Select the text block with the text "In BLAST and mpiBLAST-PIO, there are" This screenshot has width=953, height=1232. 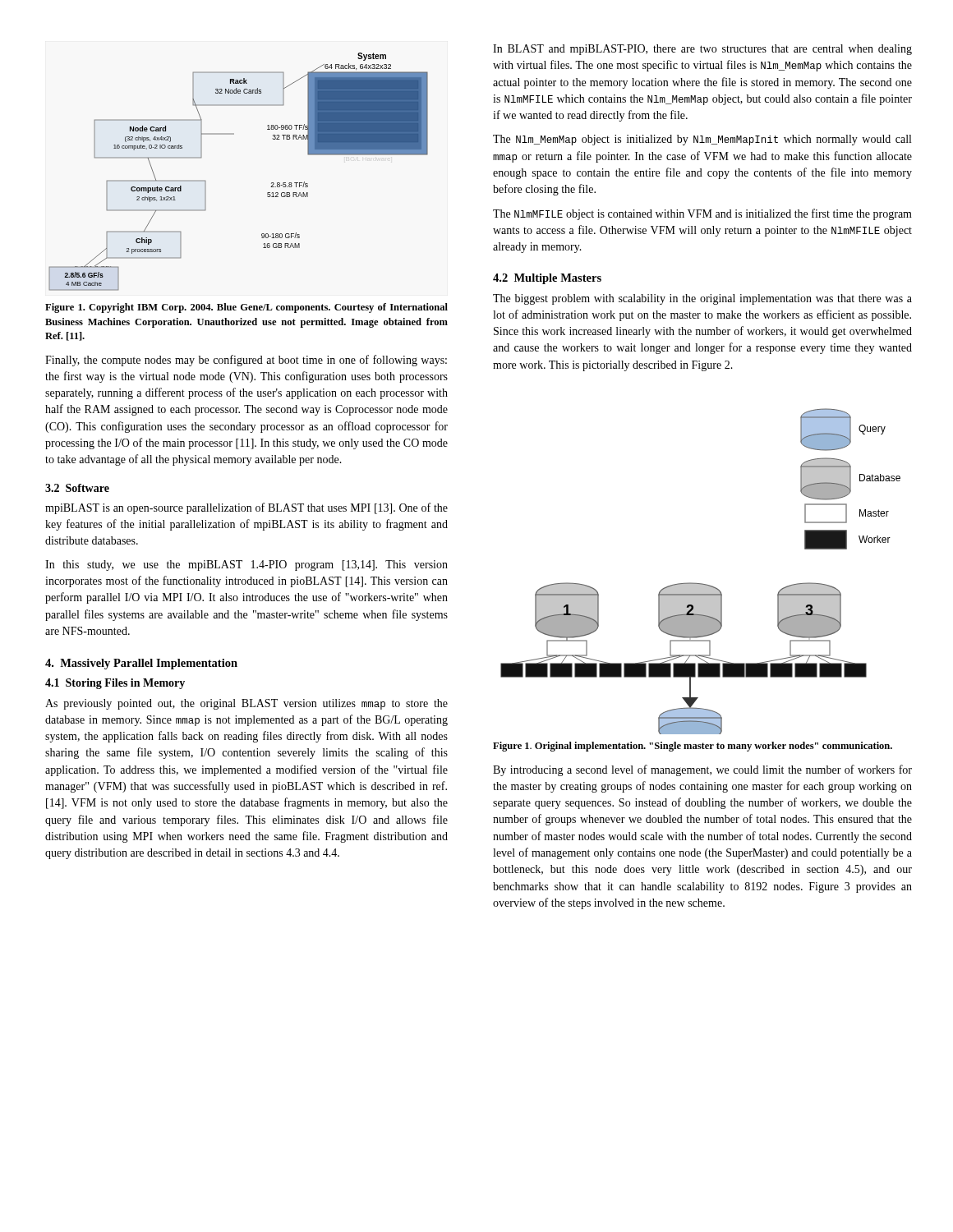[x=702, y=82]
